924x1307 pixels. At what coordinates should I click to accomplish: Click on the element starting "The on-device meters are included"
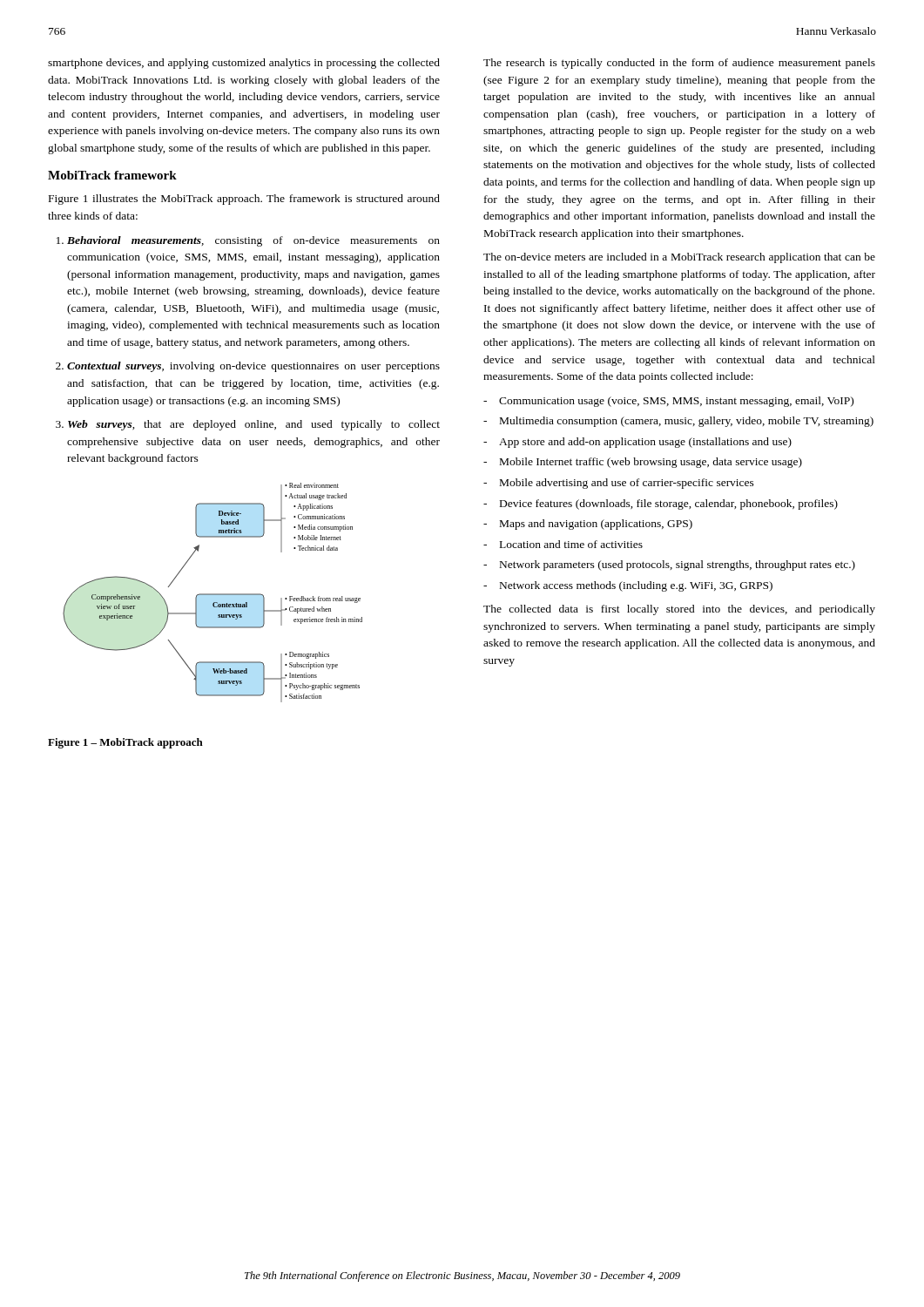click(679, 317)
